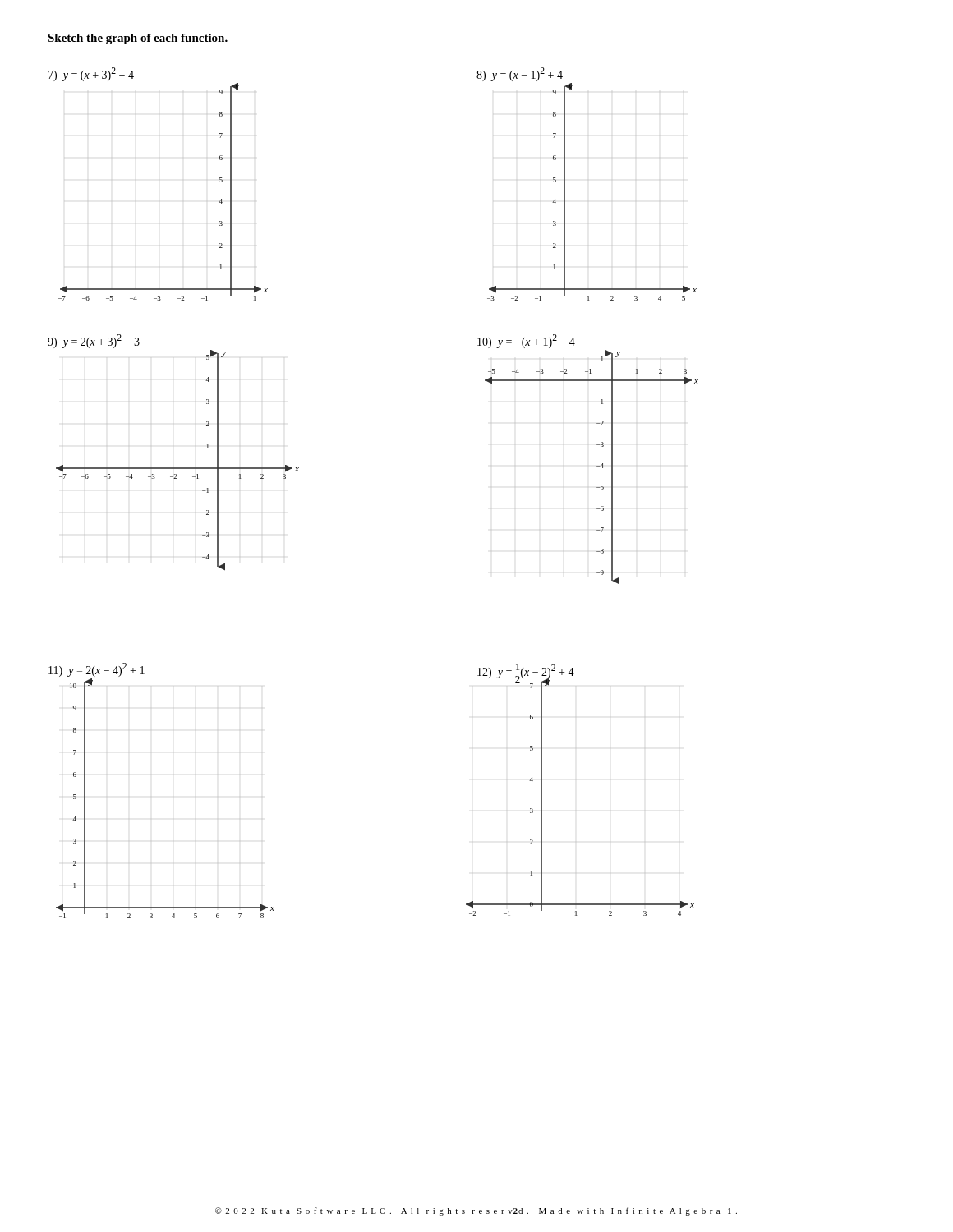953x1232 pixels.
Task: Navigate to the passage starting "8) y = (x − 1)2 +"
Action: [x=520, y=73]
